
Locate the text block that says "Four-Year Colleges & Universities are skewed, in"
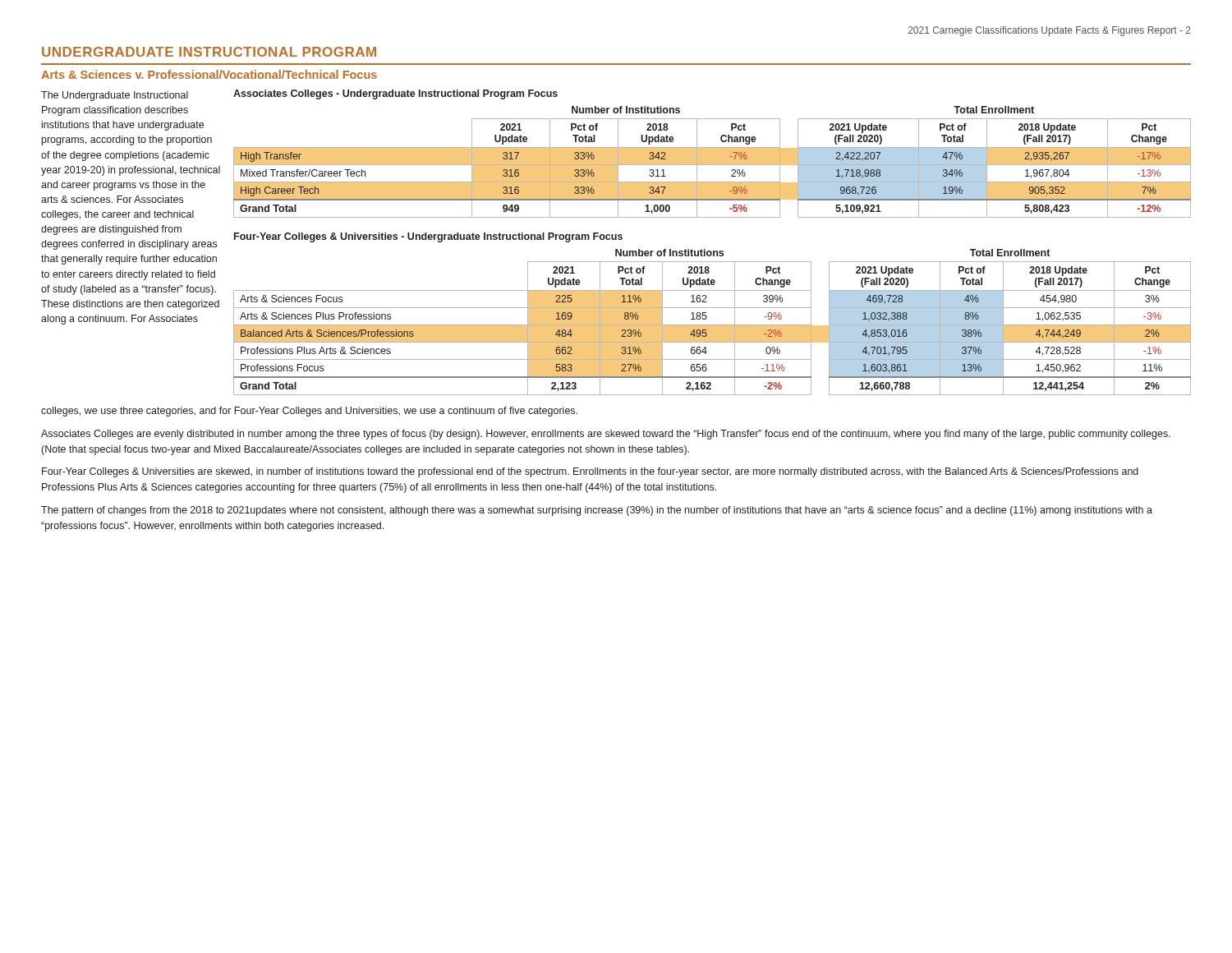pyautogui.click(x=616, y=480)
